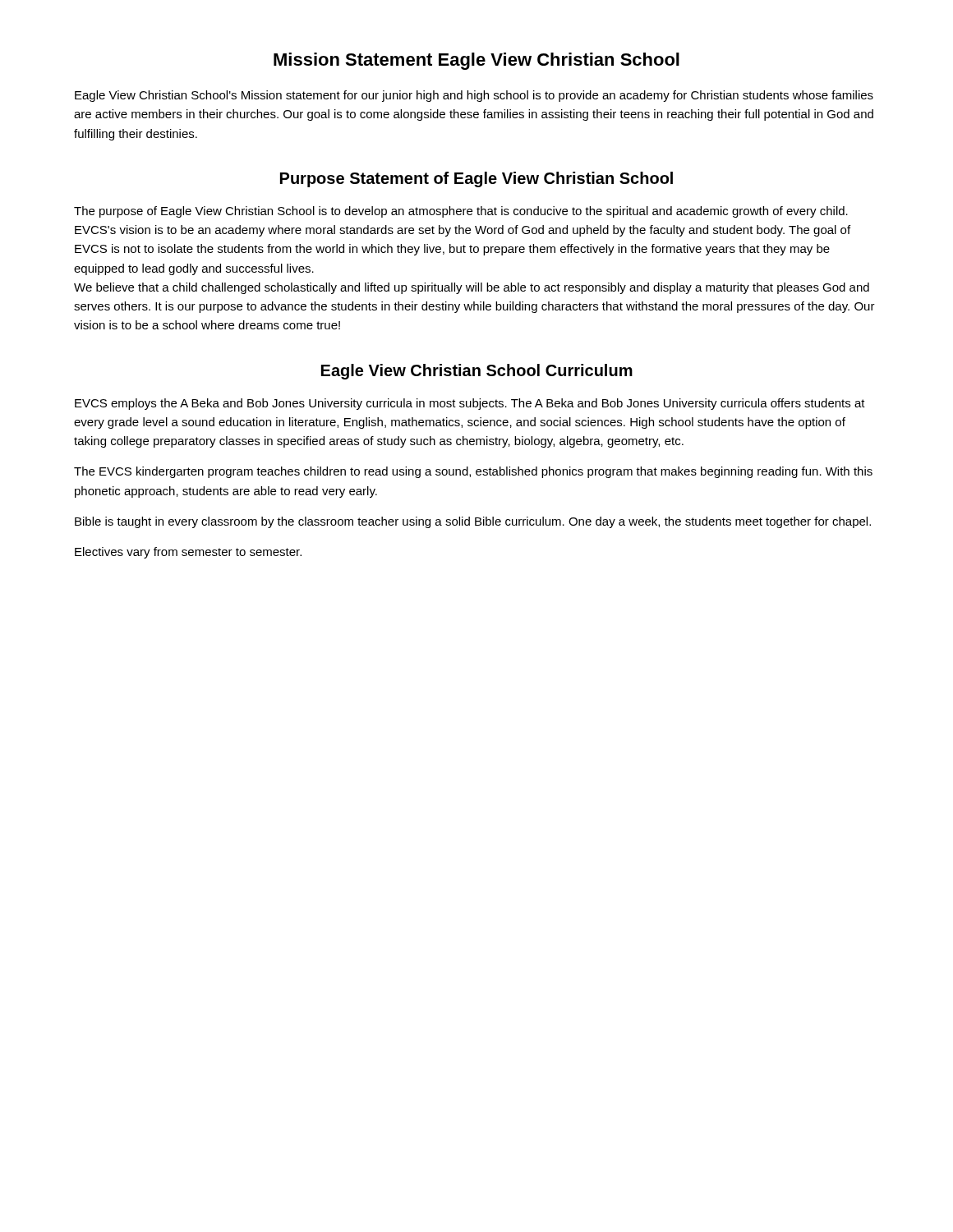Screen dimensions: 1232x953
Task: Find the region starting "Electives vary from"
Action: coord(188,552)
